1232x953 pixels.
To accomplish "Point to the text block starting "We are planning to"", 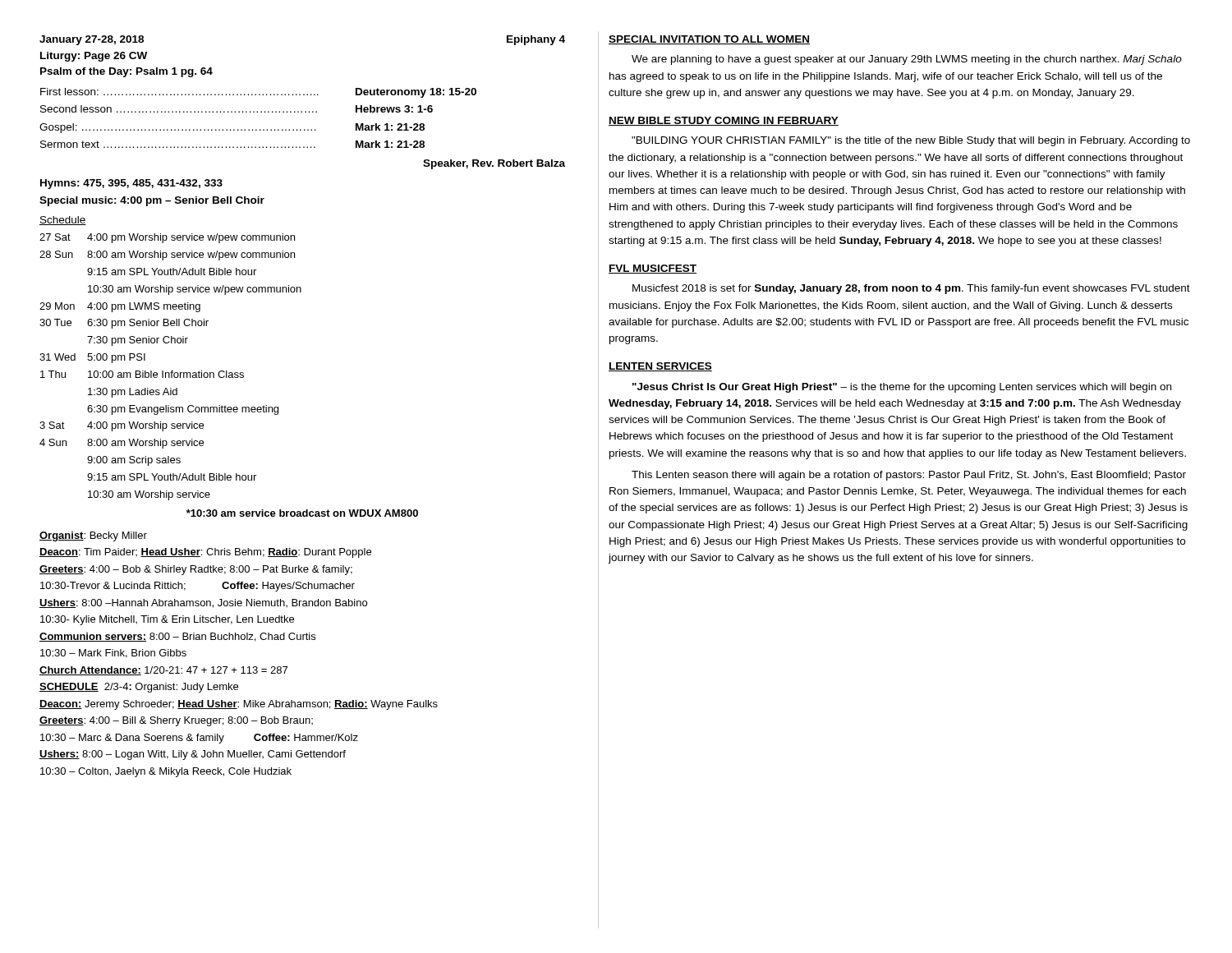I will (901, 76).
